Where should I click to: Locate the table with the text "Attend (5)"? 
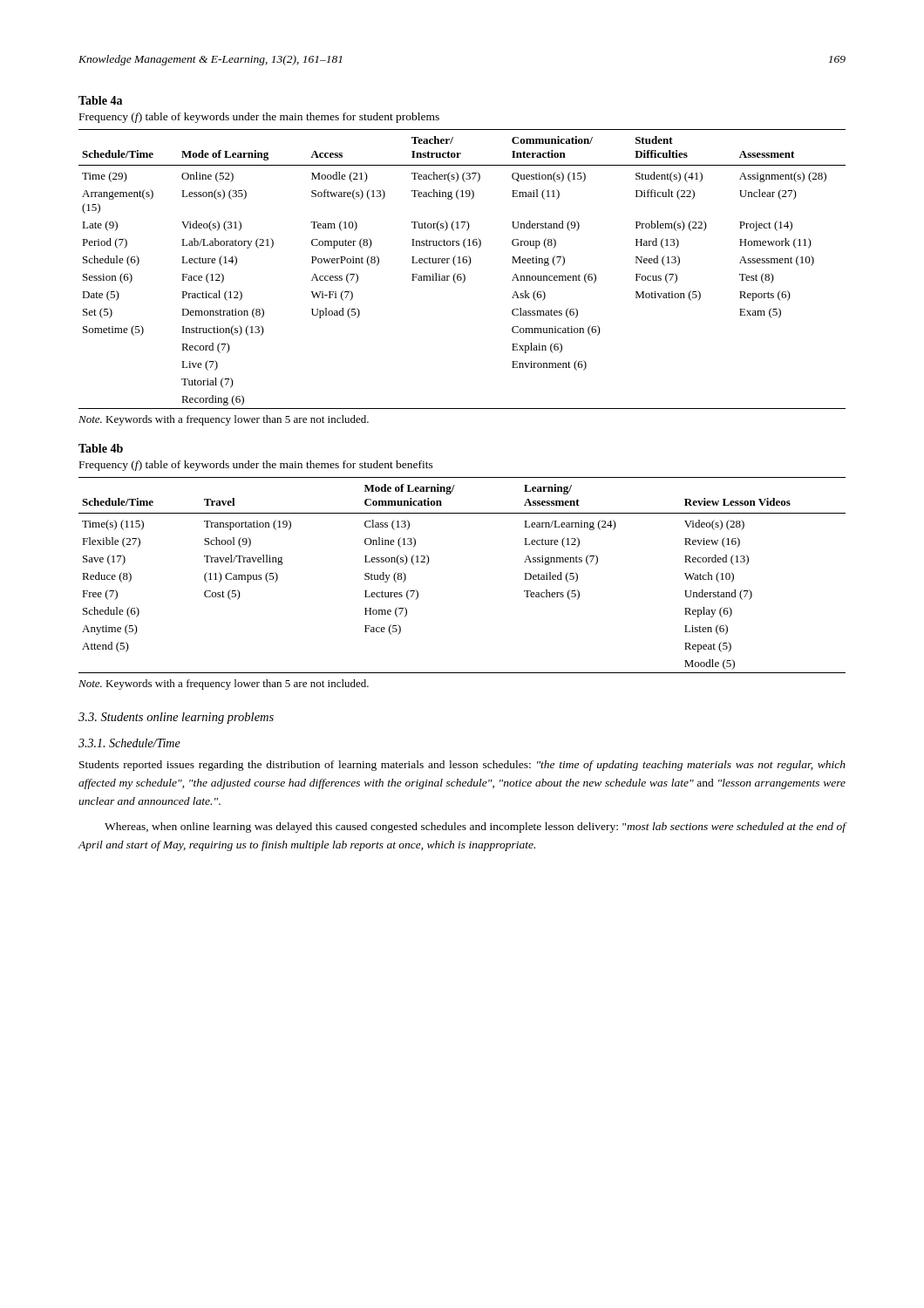(462, 558)
